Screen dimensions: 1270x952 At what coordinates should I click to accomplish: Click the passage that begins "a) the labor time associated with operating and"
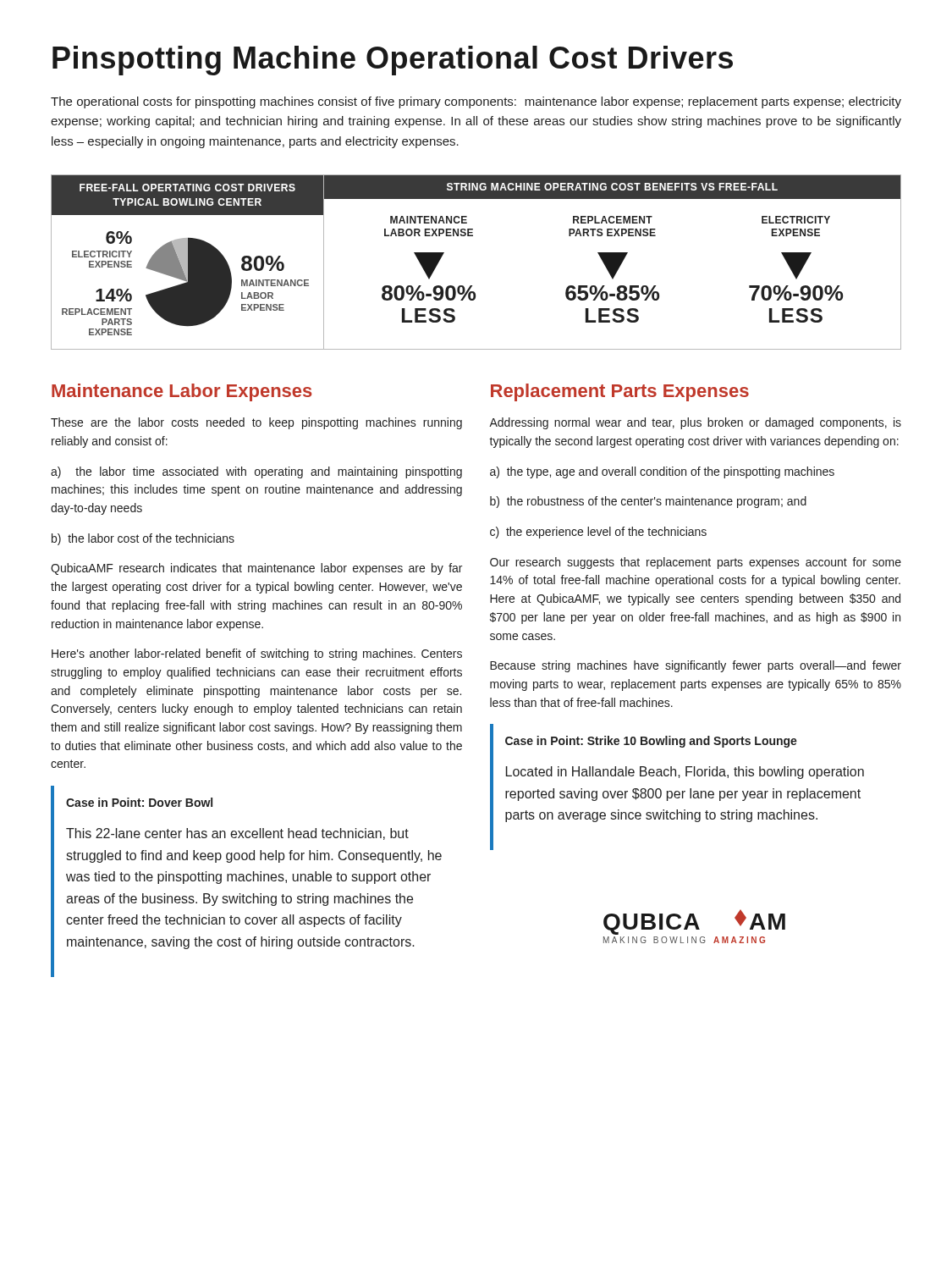(x=257, y=490)
